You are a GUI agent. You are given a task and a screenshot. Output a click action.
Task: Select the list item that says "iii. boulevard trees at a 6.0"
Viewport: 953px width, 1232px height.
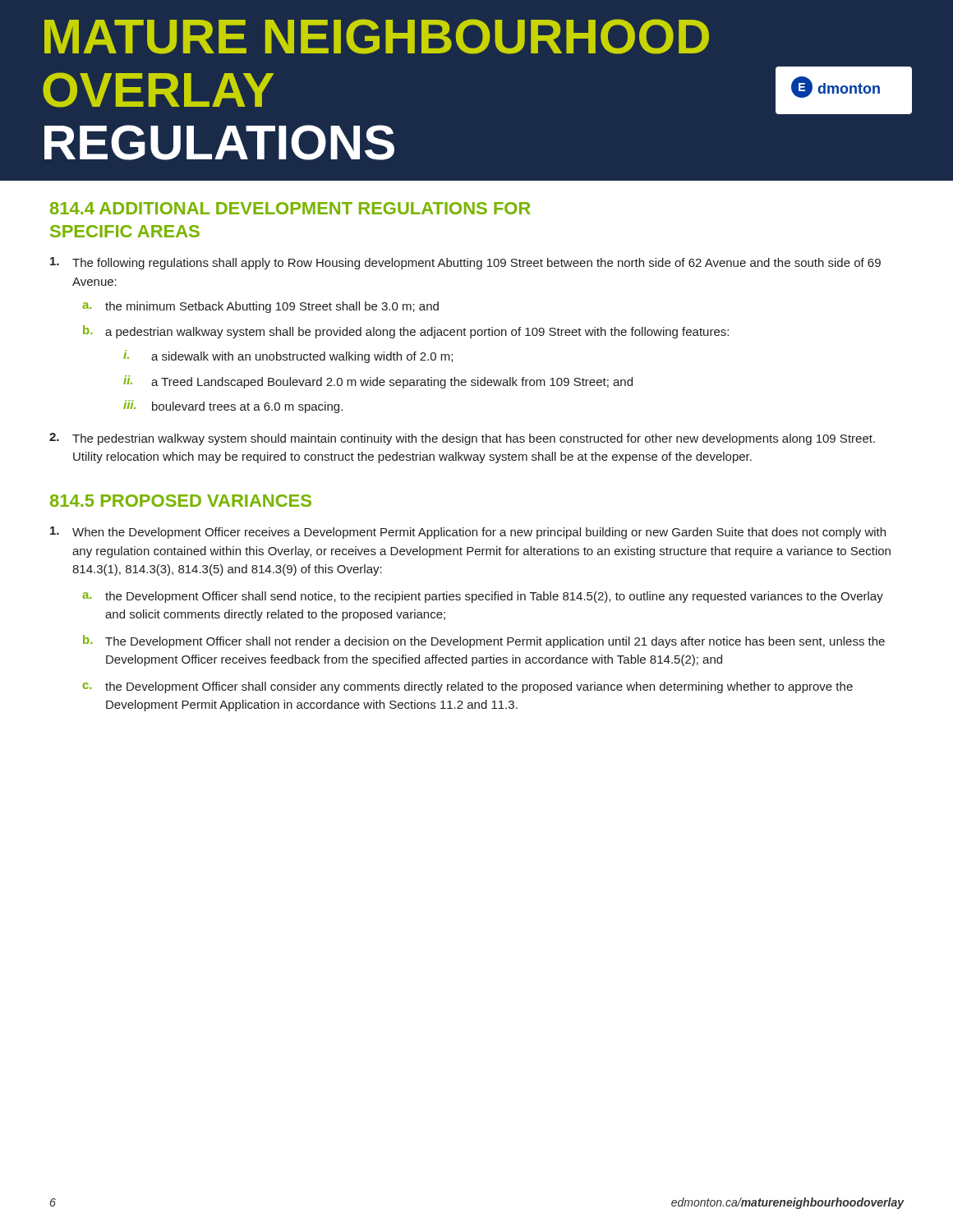point(233,407)
